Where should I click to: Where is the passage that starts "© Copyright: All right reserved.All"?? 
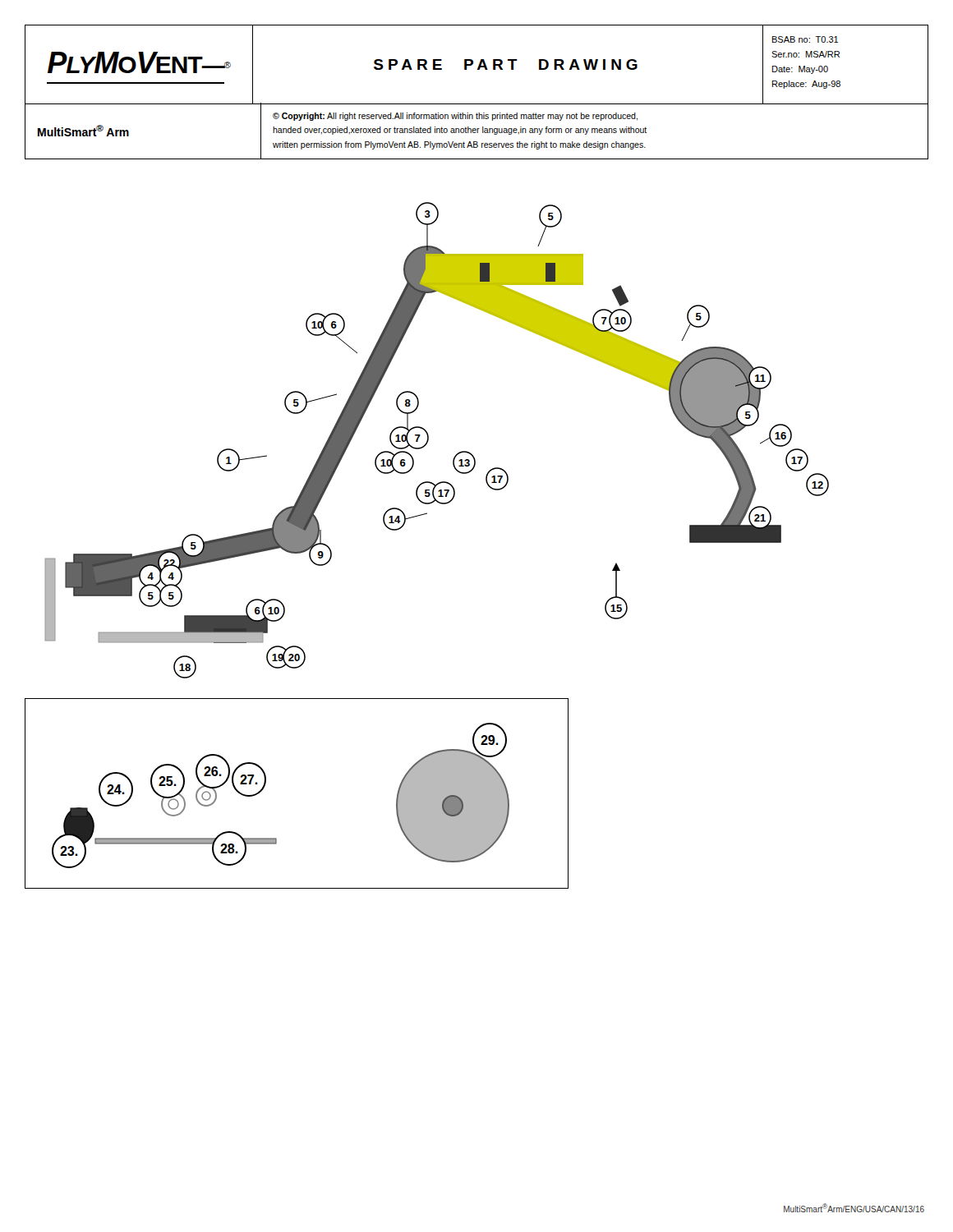coord(460,130)
